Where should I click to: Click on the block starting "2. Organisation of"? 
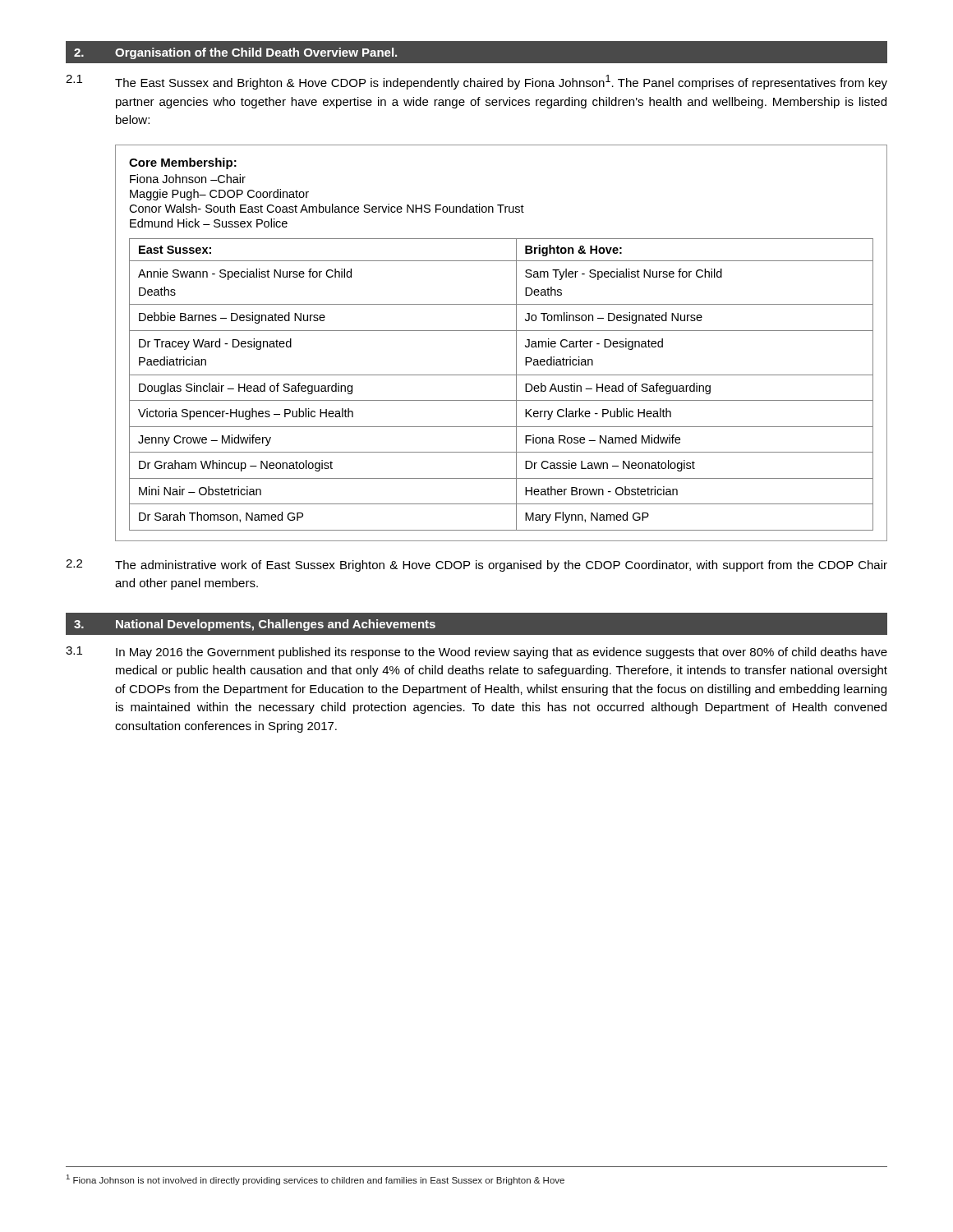click(x=236, y=52)
